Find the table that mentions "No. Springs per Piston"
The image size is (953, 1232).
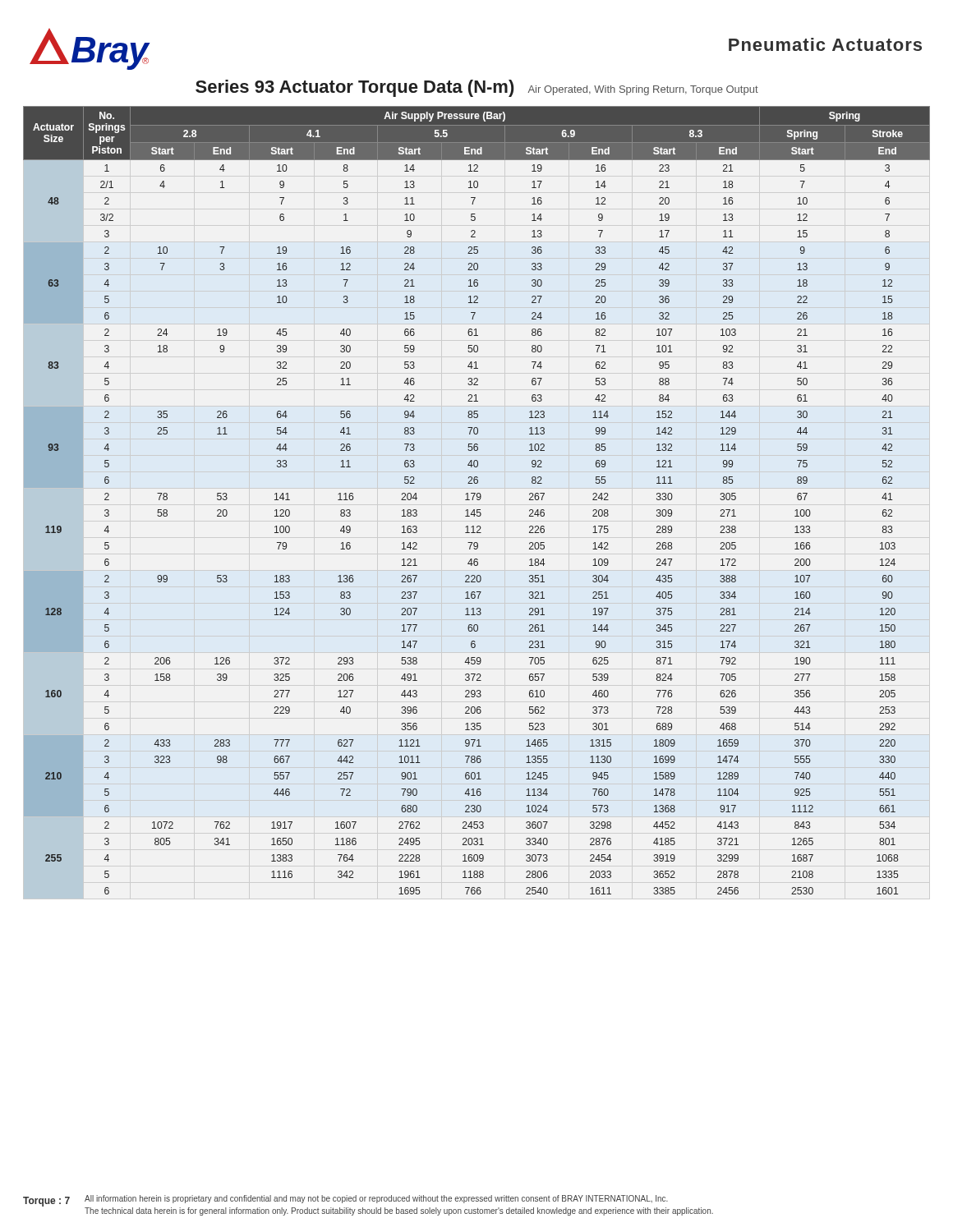point(476,503)
